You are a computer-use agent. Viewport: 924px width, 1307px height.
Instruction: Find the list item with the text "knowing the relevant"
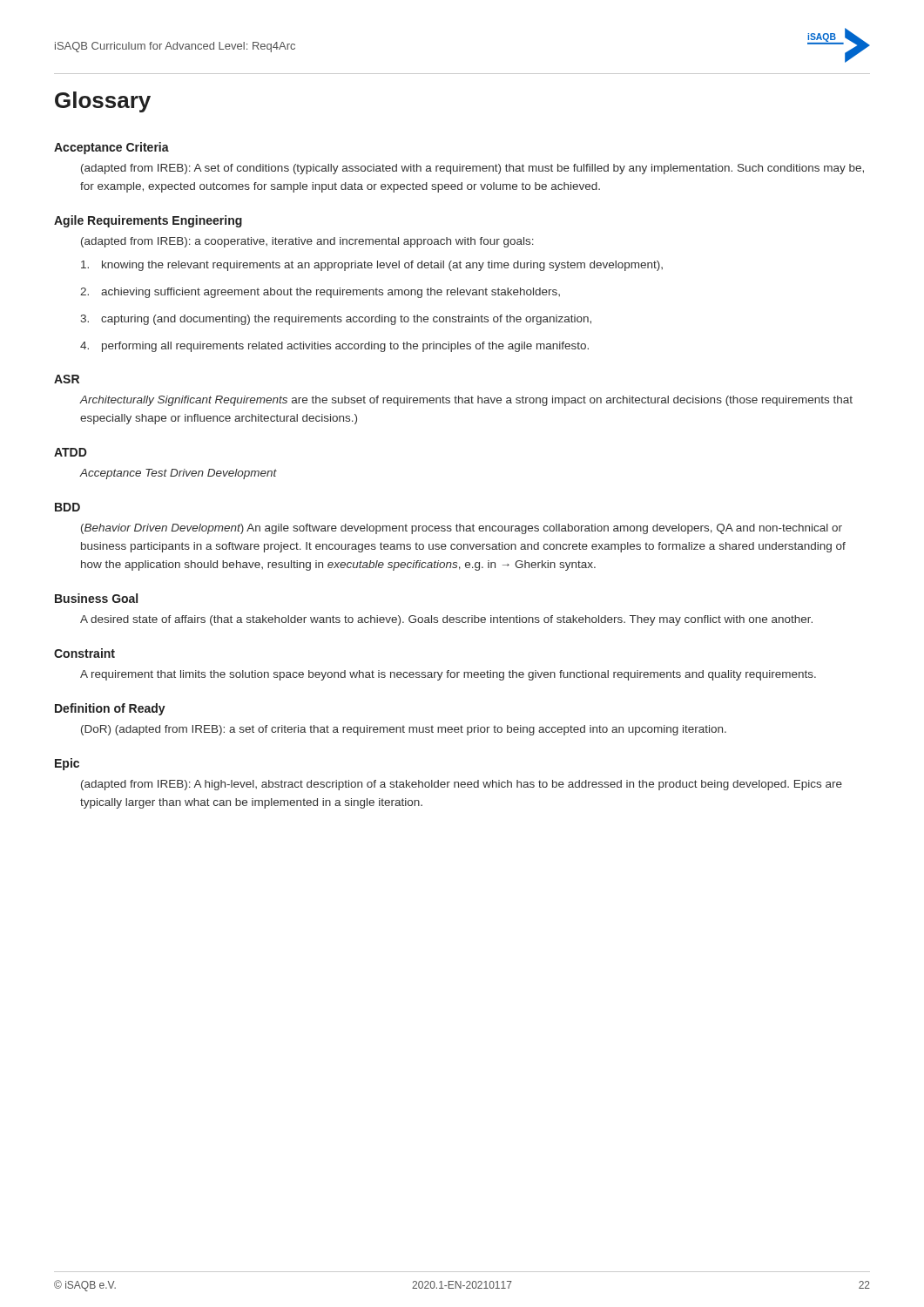475,265
